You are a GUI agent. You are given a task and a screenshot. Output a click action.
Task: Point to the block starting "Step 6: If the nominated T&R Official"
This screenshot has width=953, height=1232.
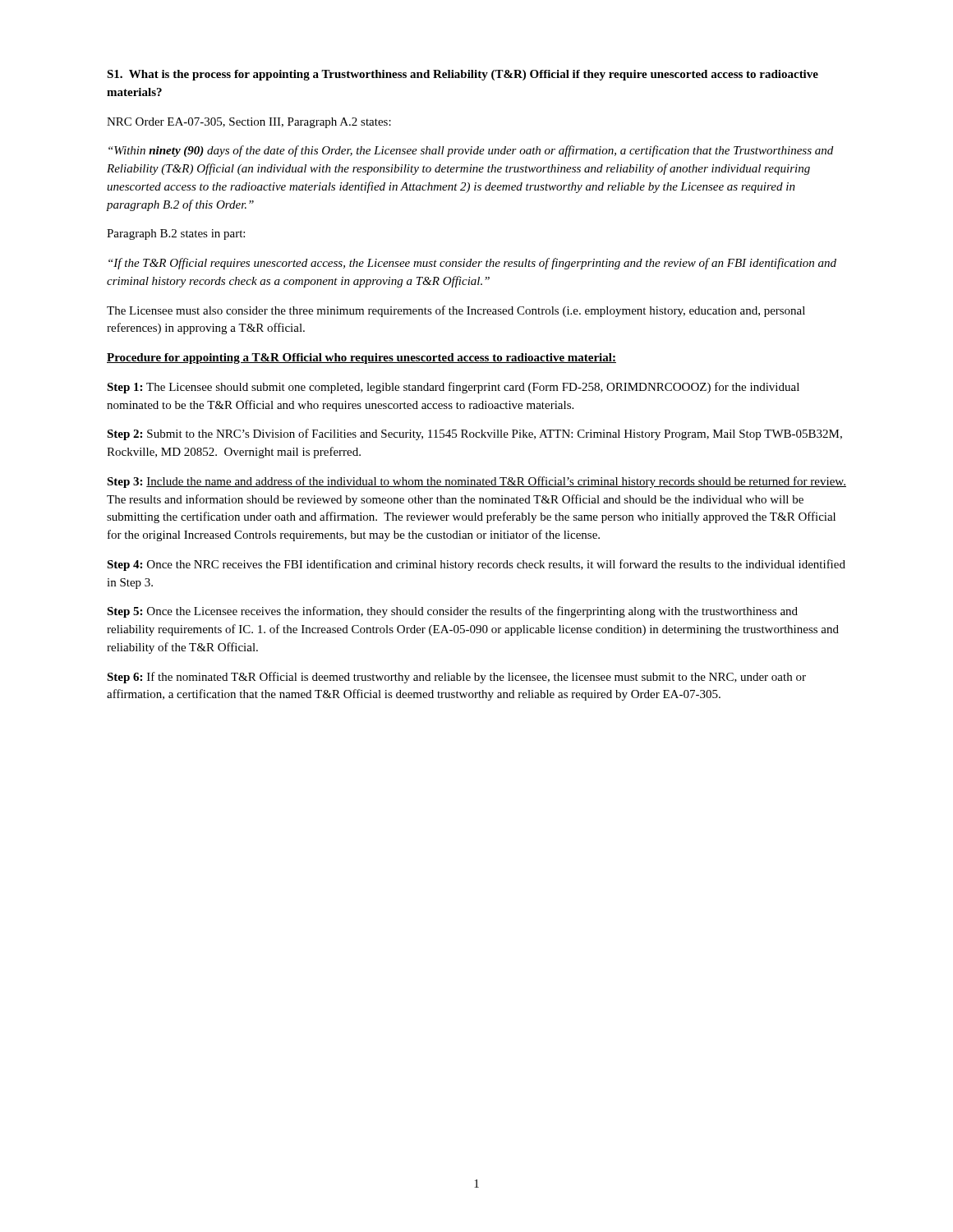pyautogui.click(x=476, y=686)
